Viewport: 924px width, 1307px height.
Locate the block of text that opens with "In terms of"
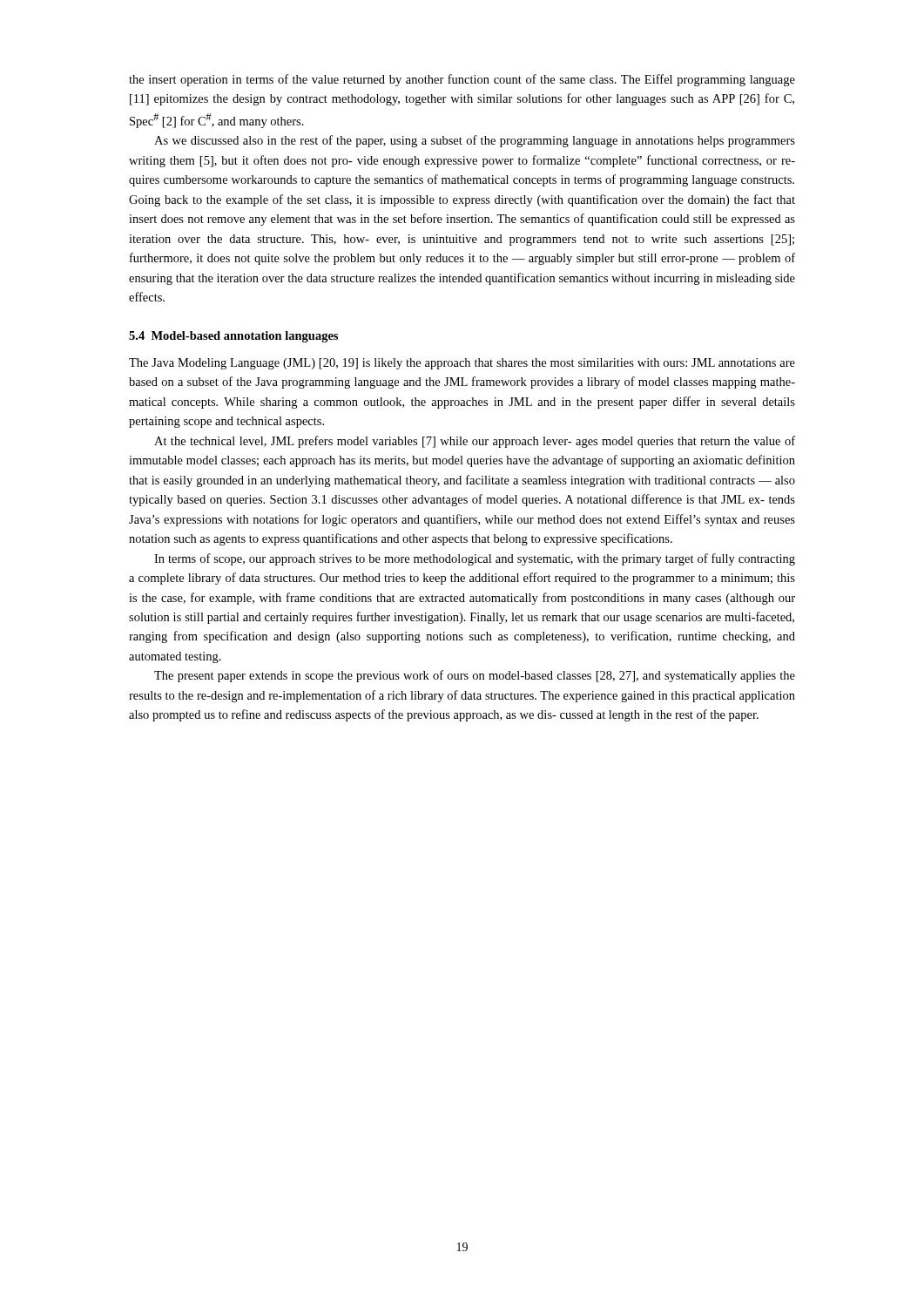(x=462, y=607)
